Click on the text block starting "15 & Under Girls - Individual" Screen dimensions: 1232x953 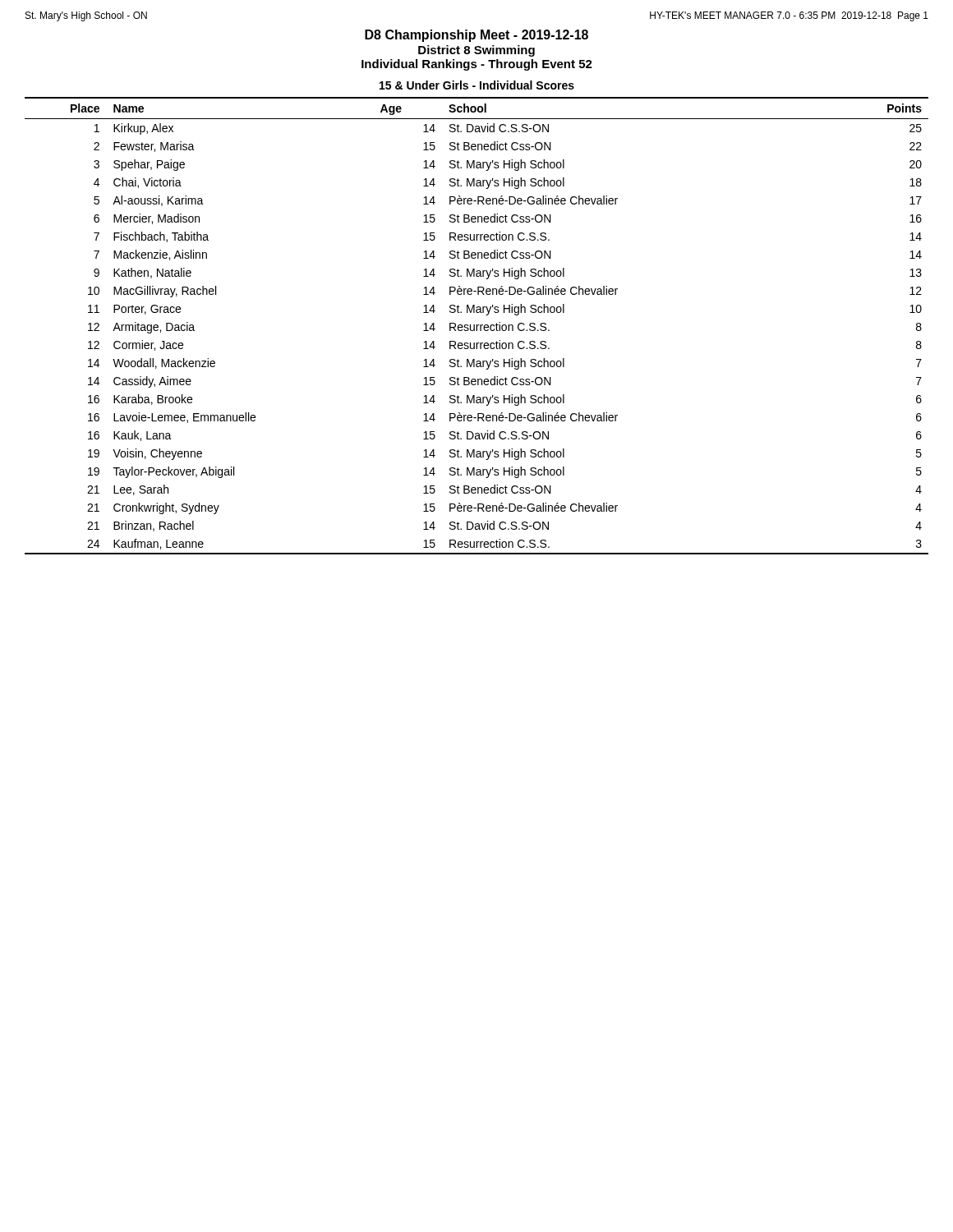(x=476, y=85)
